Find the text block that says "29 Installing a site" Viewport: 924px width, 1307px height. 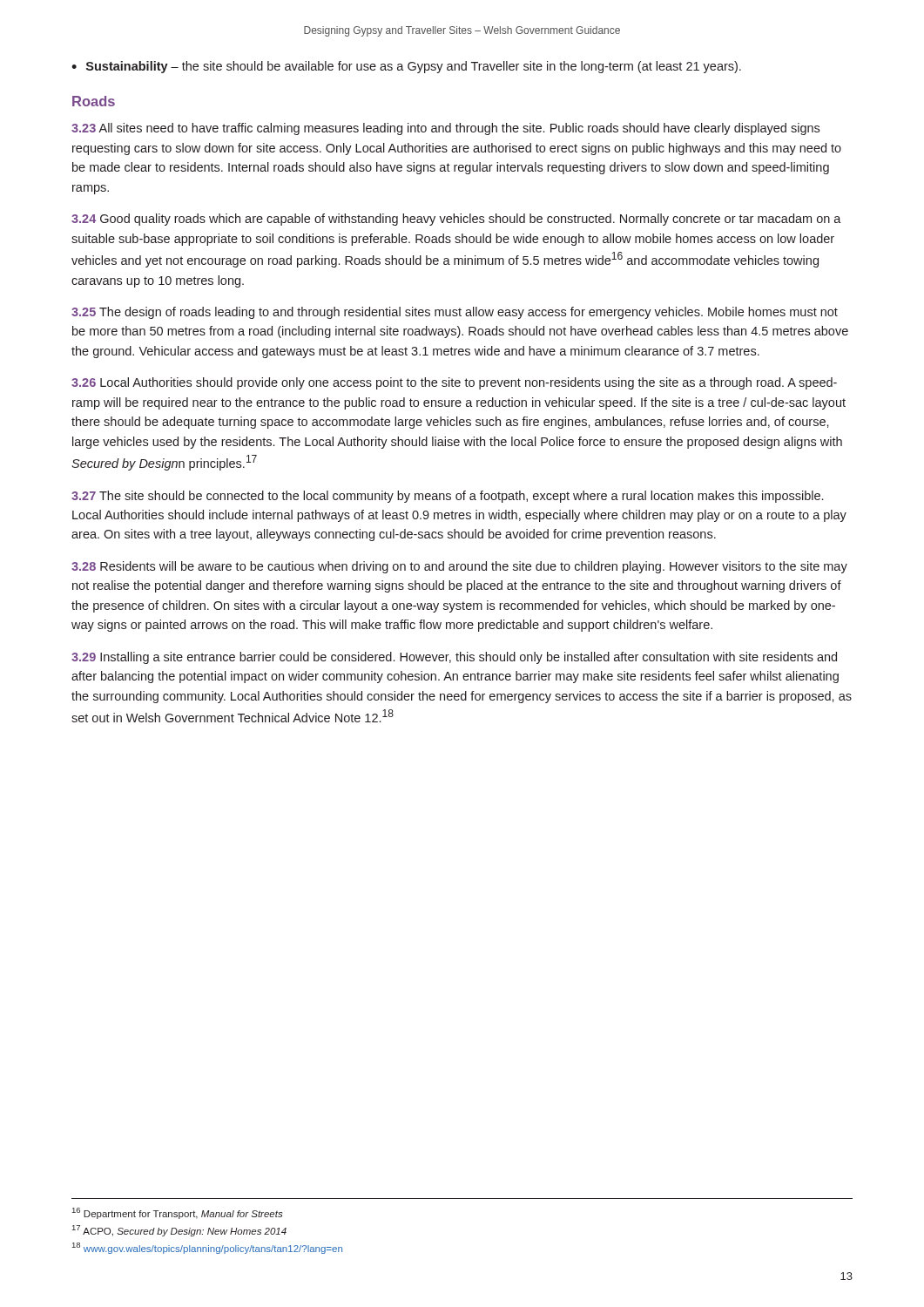462,687
